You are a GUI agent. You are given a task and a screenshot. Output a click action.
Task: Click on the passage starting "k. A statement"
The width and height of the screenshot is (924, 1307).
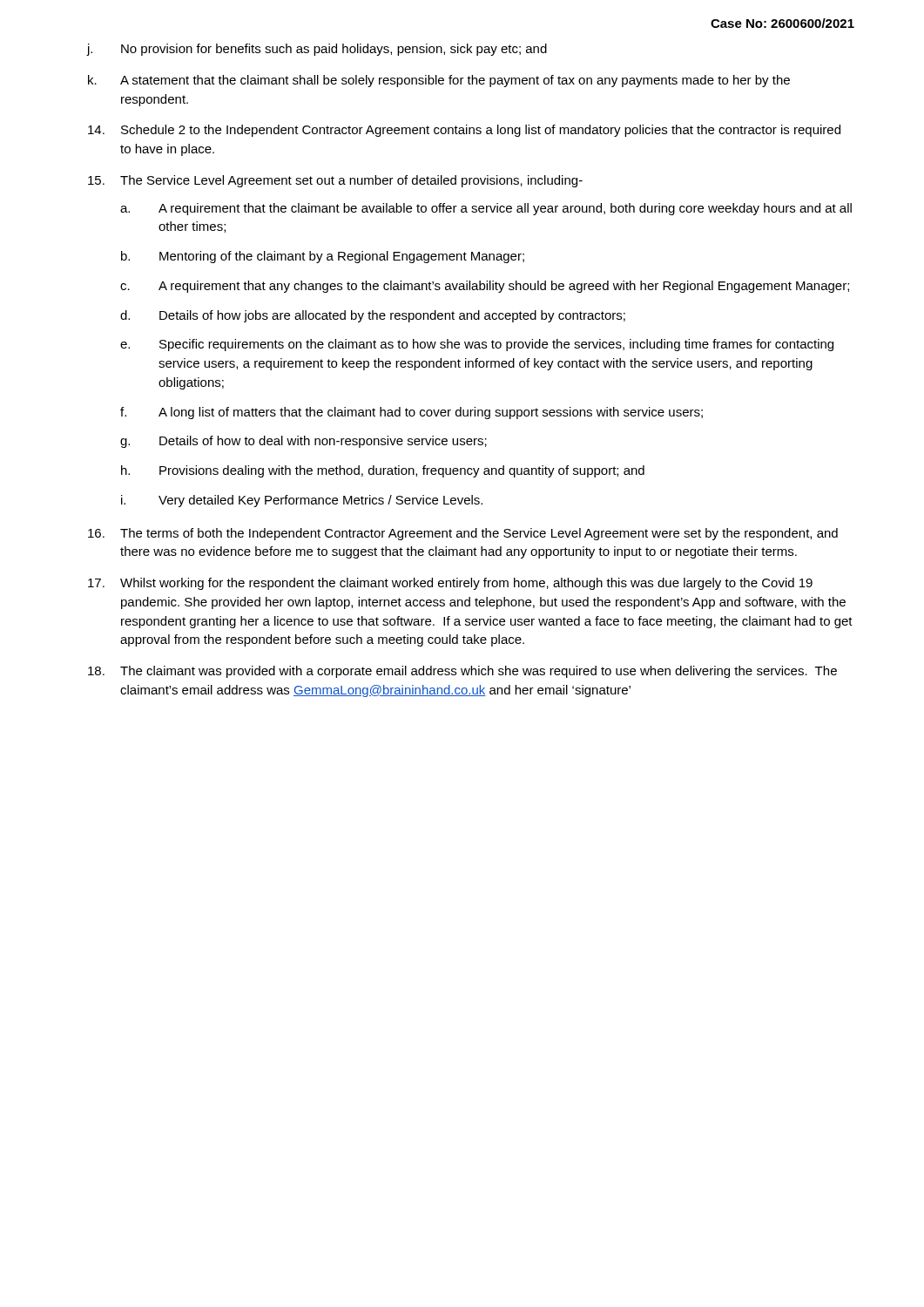coord(471,89)
